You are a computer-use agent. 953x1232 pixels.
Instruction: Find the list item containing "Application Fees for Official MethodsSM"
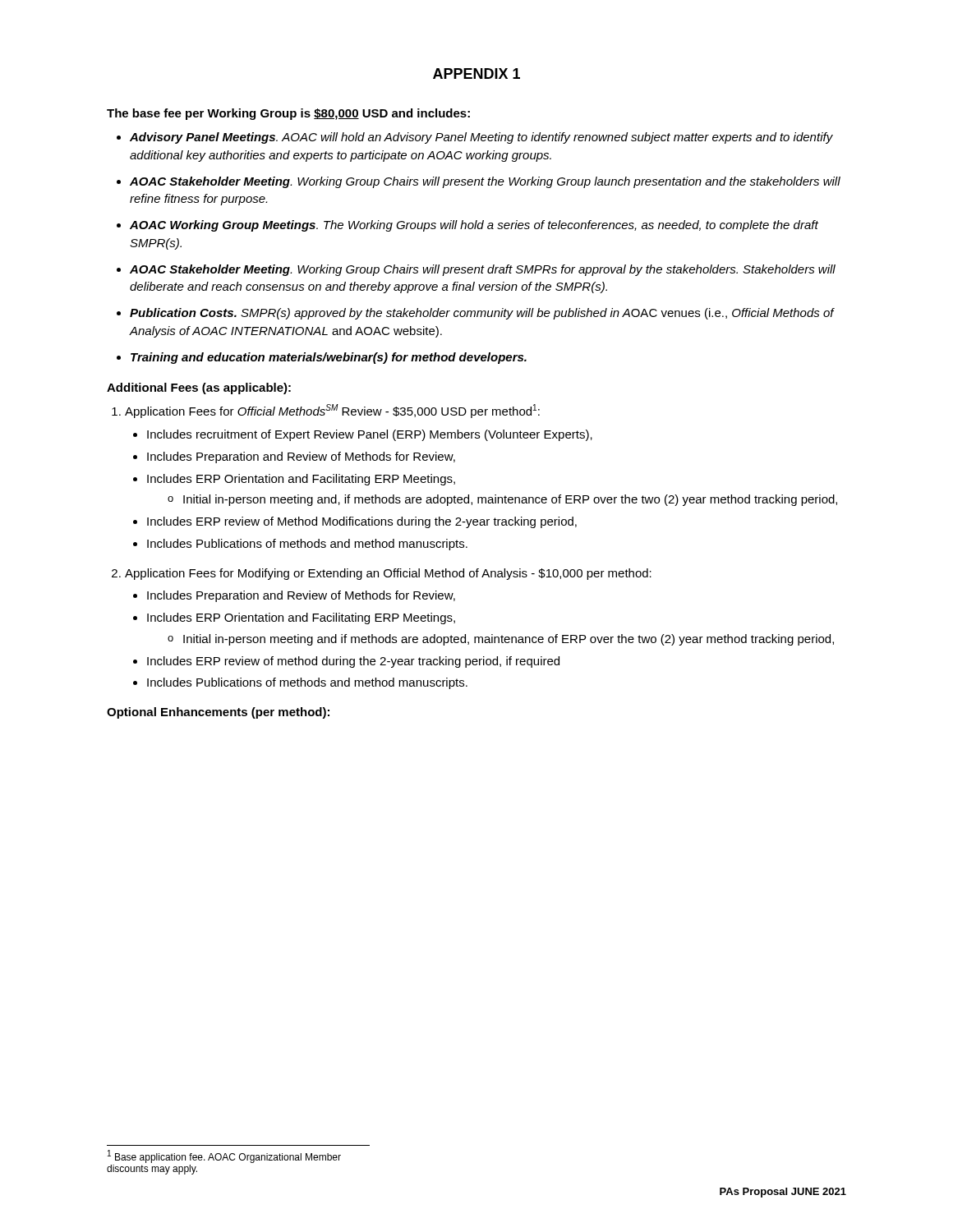point(332,411)
